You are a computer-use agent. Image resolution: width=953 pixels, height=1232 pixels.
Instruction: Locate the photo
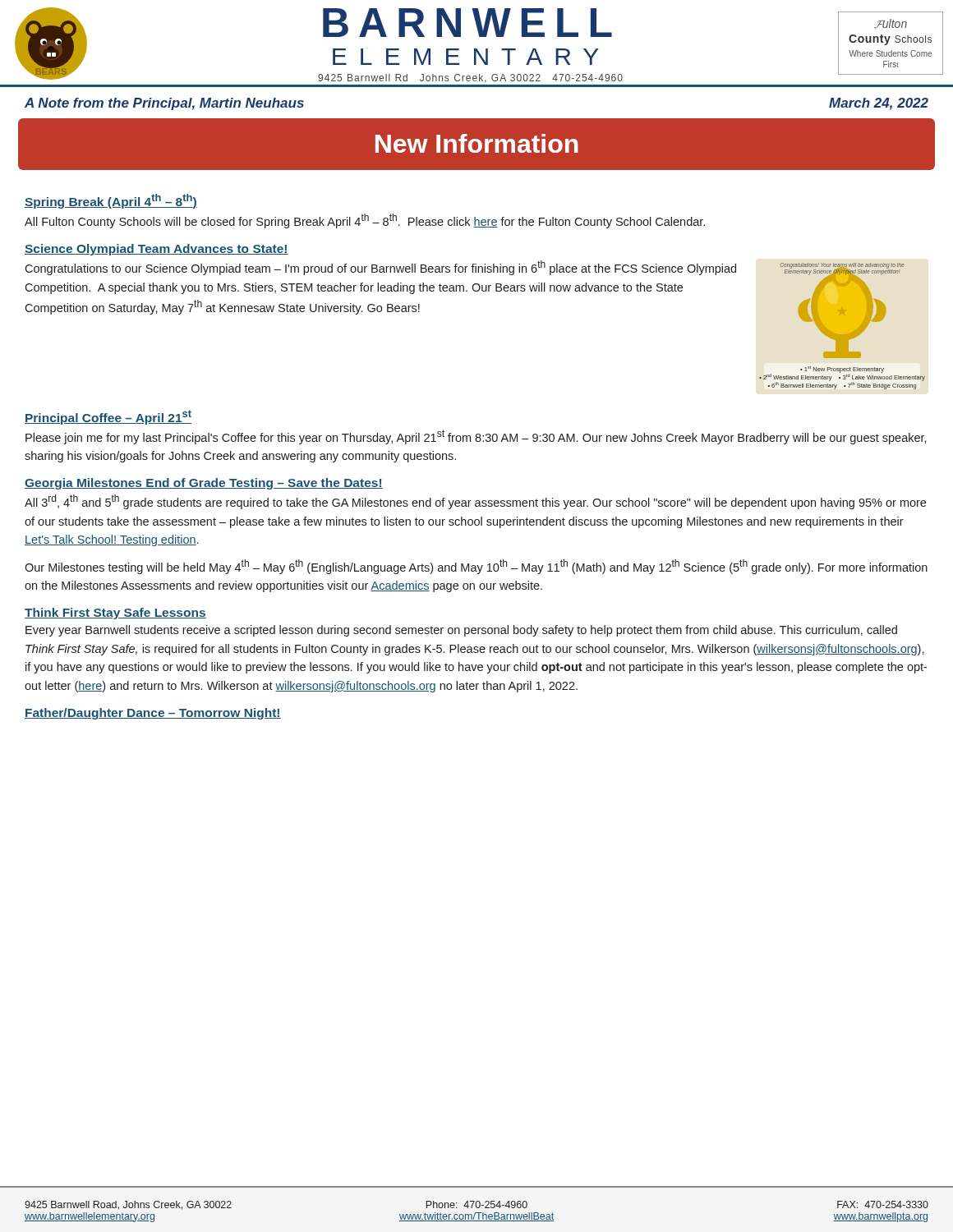click(842, 328)
